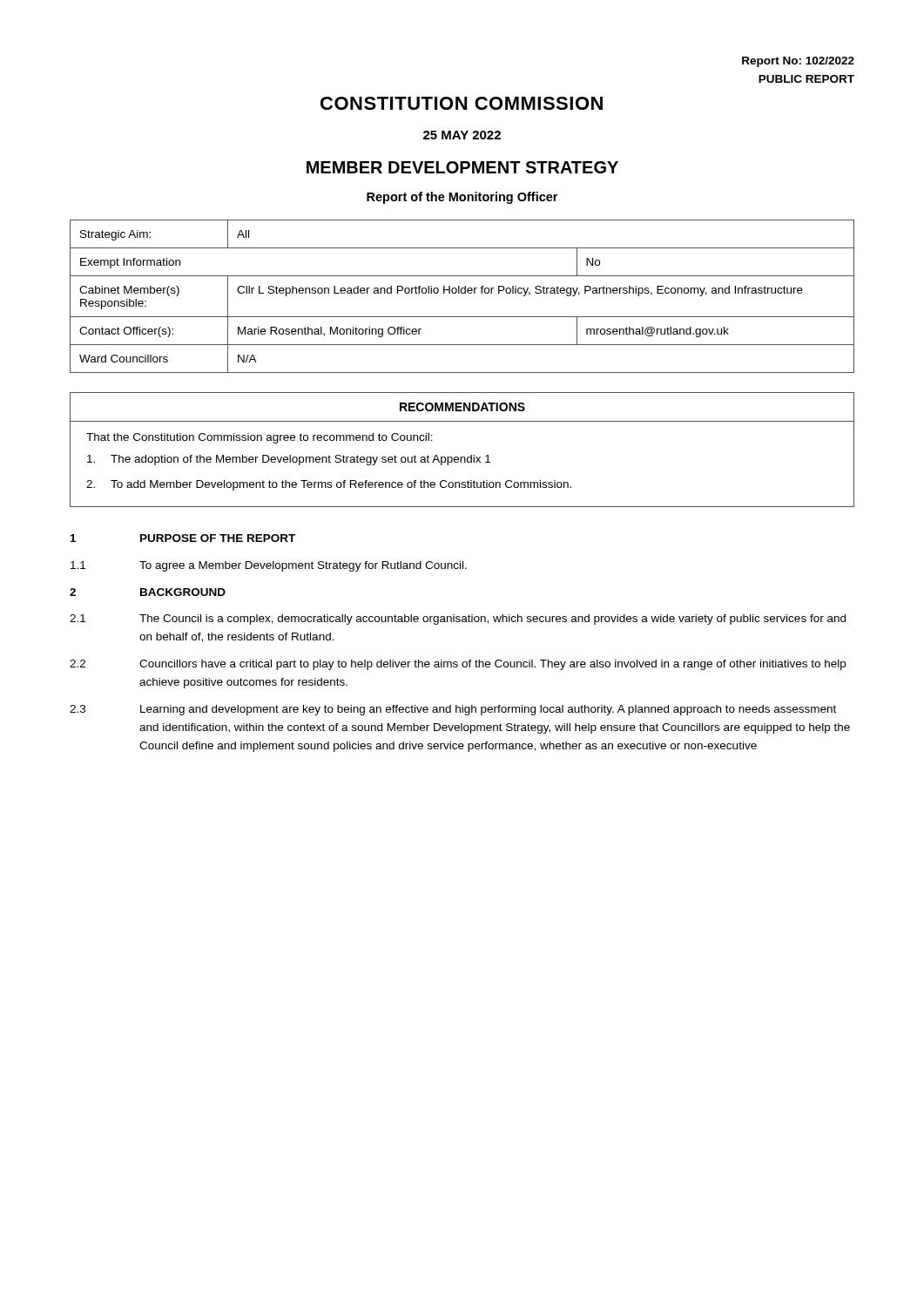Select the text block starting "CONSTITUTION COMMISSION"
924x1307 pixels.
tap(462, 103)
